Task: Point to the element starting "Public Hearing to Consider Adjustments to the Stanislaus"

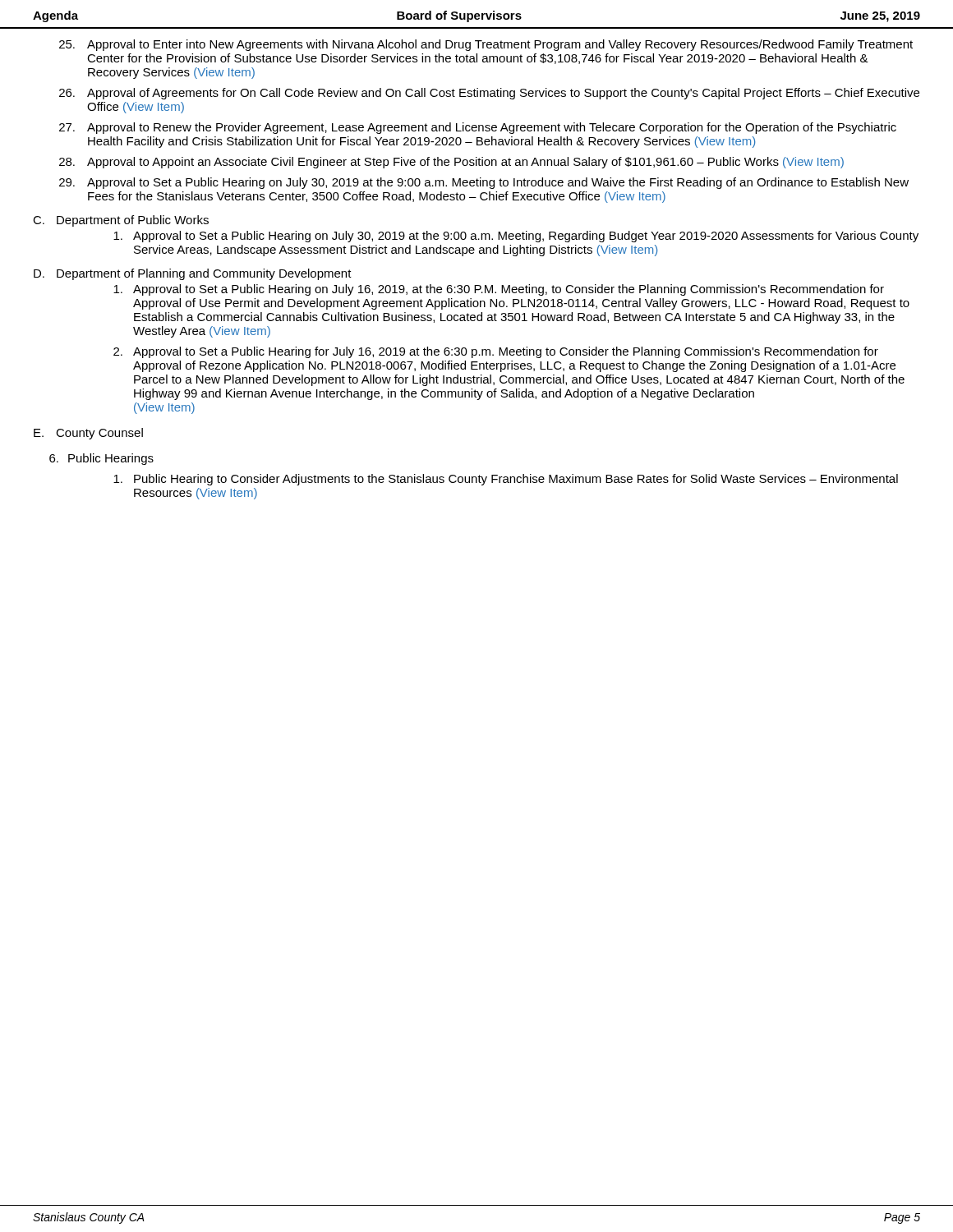Action: click(509, 485)
